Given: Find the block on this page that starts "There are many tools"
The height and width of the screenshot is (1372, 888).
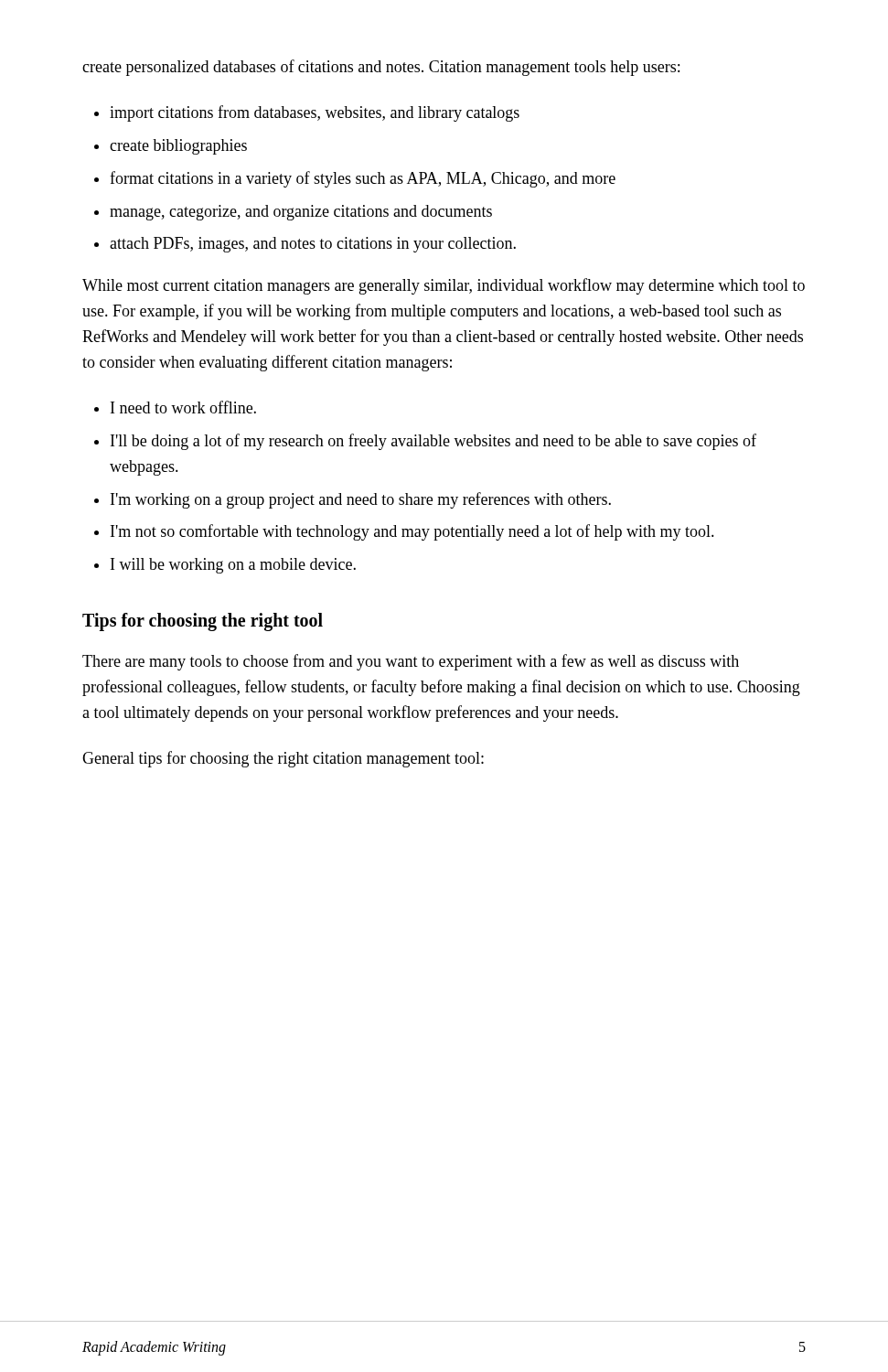Looking at the screenshot, I should pos(441,687).
